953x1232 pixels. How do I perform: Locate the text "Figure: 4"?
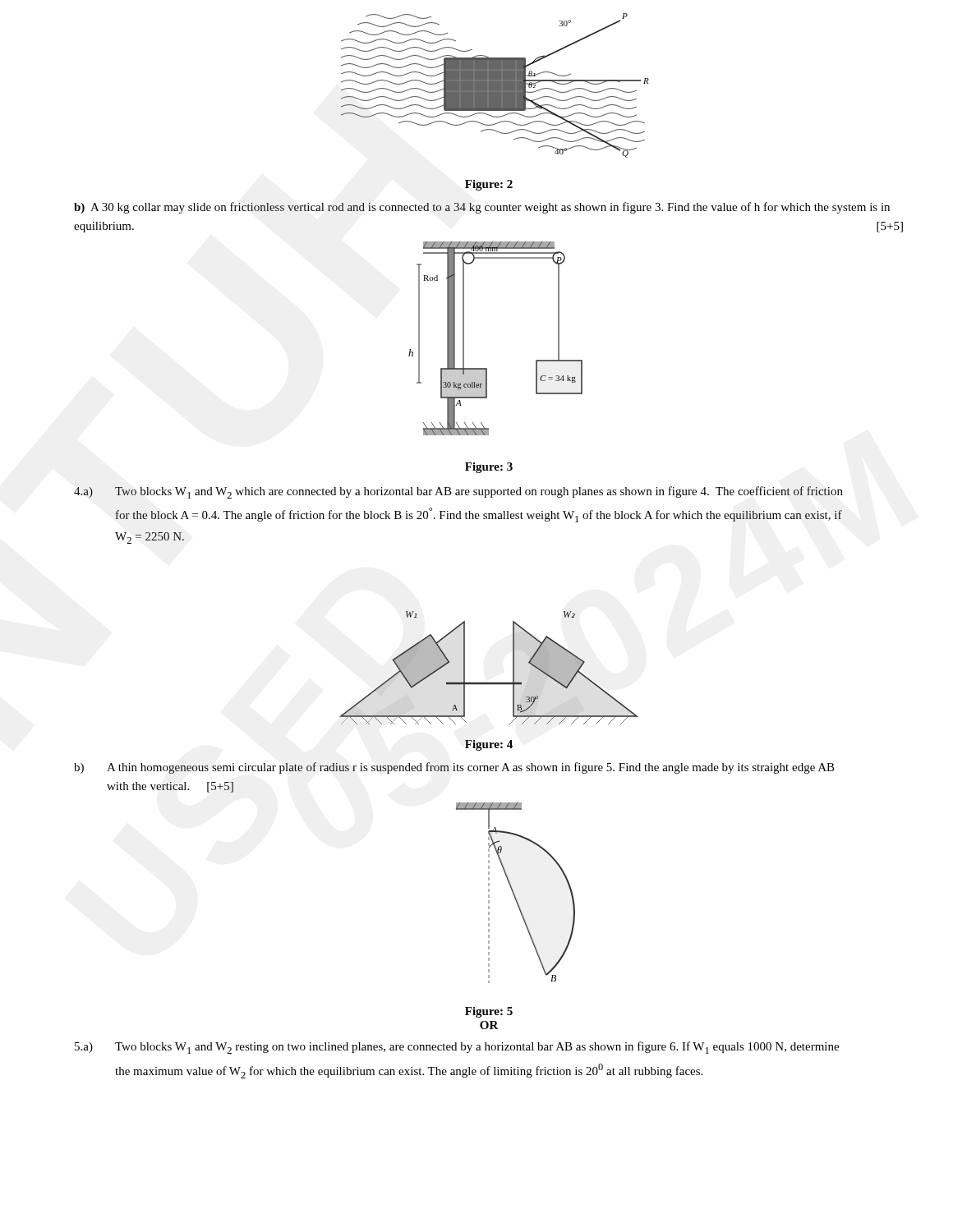[489, 744]
